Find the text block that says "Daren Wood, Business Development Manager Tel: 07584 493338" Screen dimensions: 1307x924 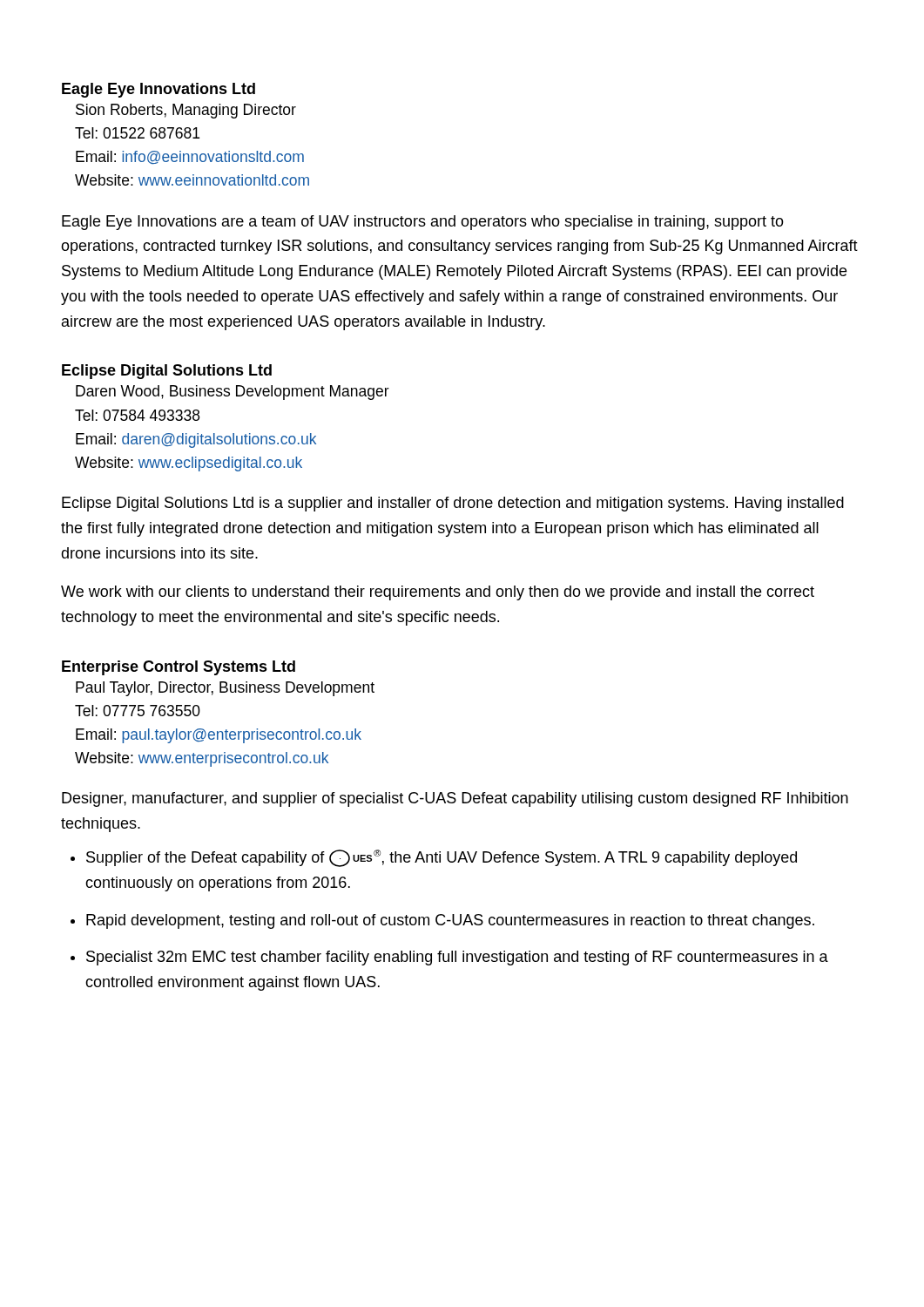(232, 427)
